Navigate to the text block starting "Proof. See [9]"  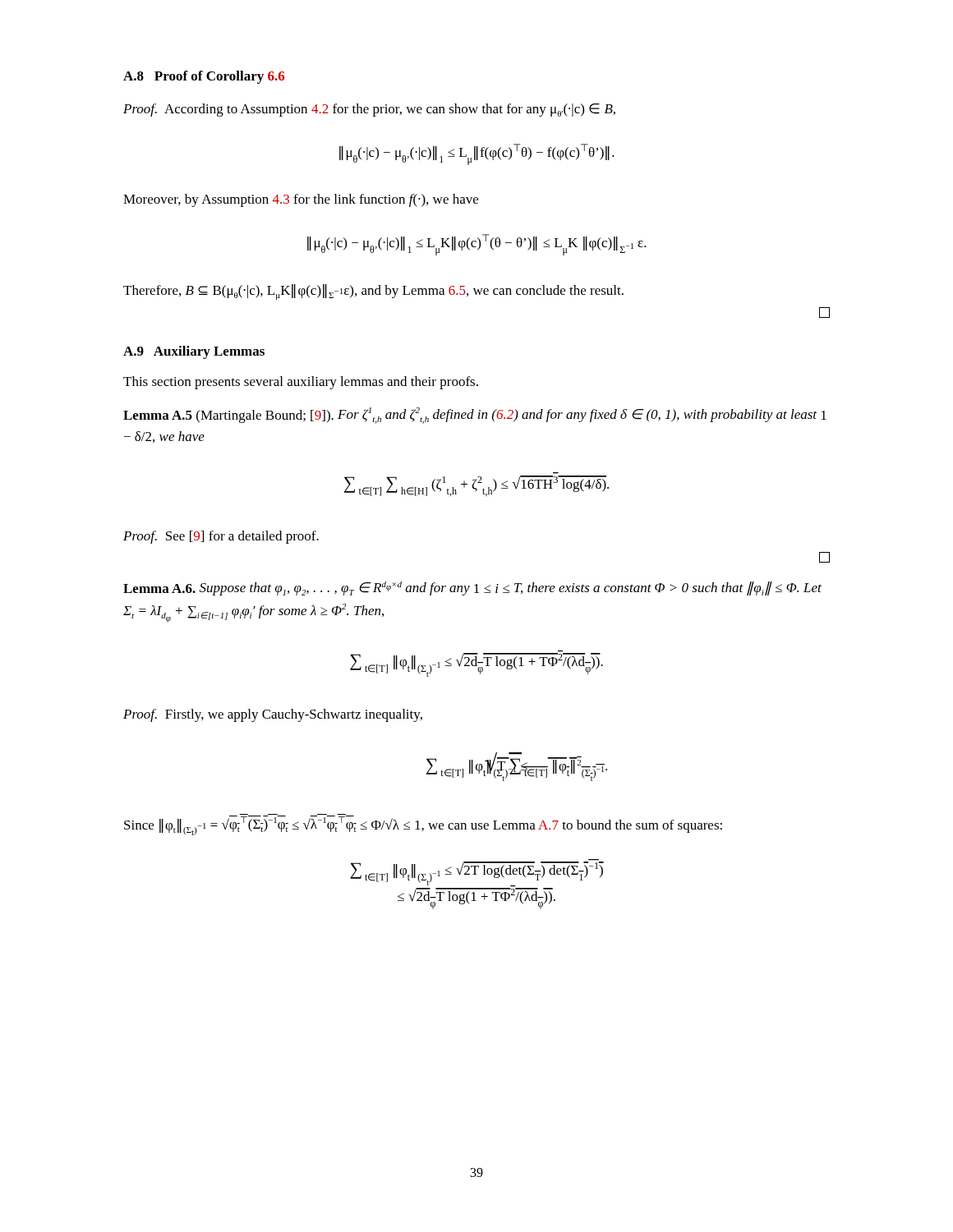tap(221, 536)
